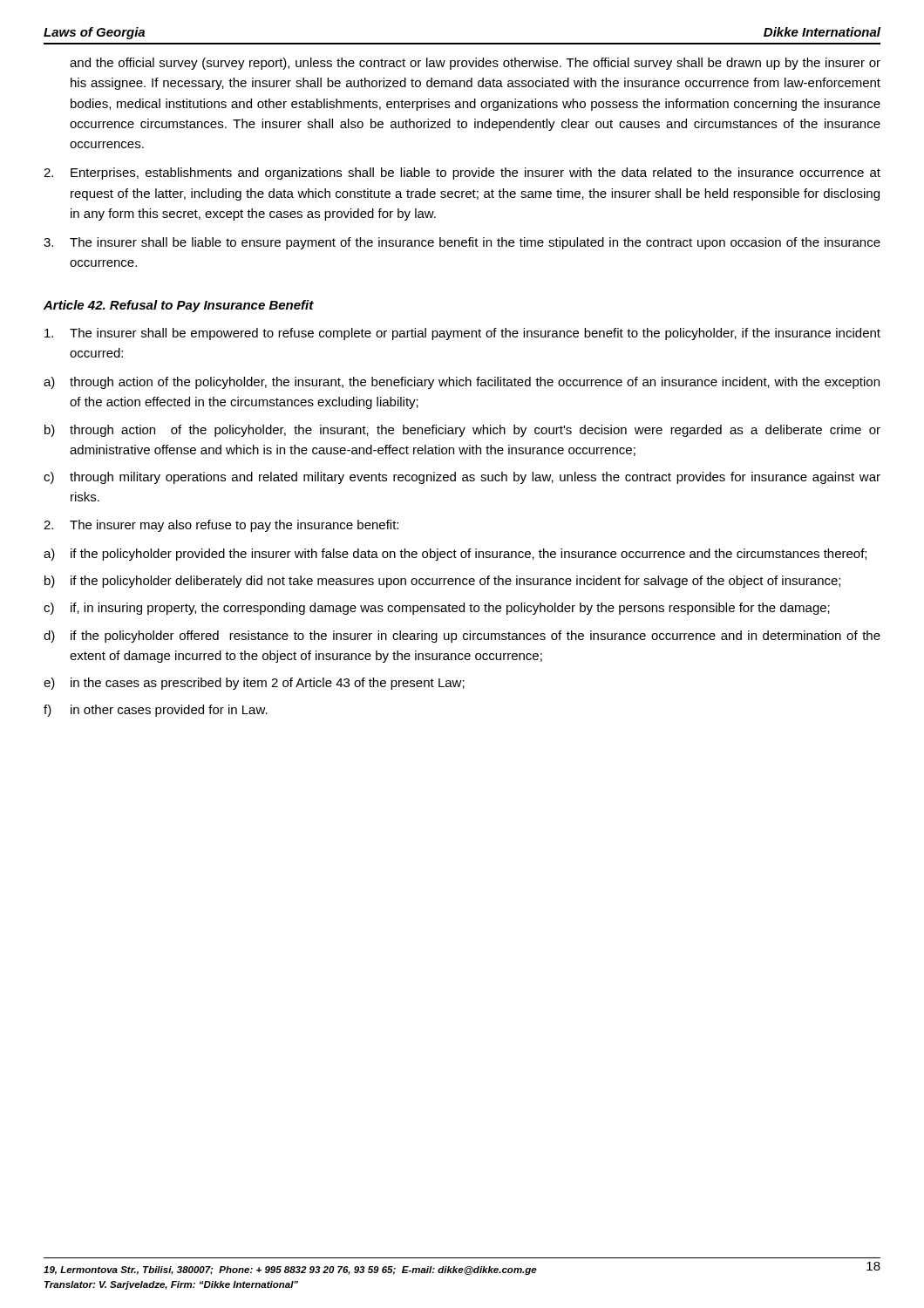Find the block on this page that starts "a) if the policyholder provided"

[x=462, y=553]
